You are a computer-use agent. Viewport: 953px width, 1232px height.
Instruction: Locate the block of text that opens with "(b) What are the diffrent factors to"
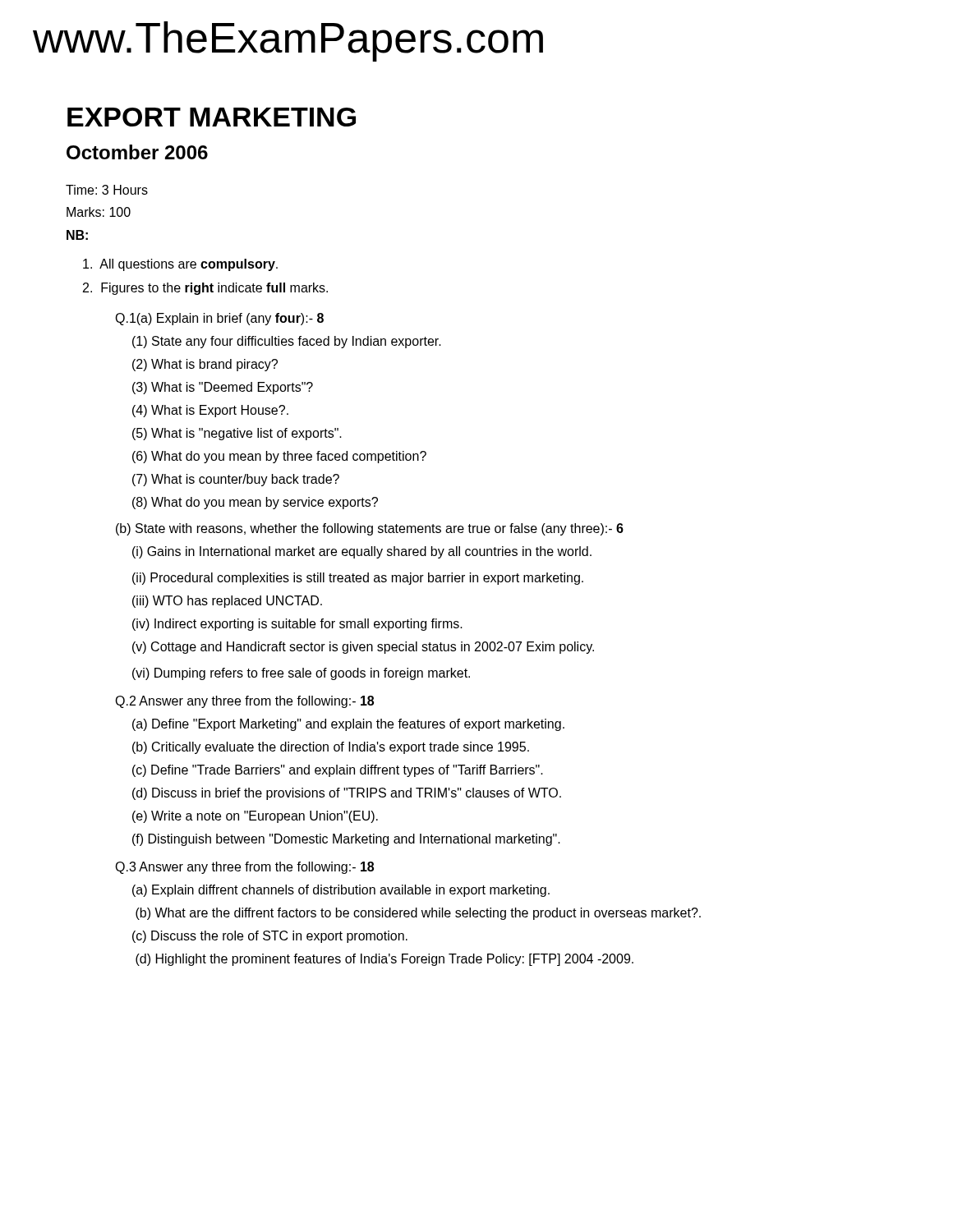point(417,913)
